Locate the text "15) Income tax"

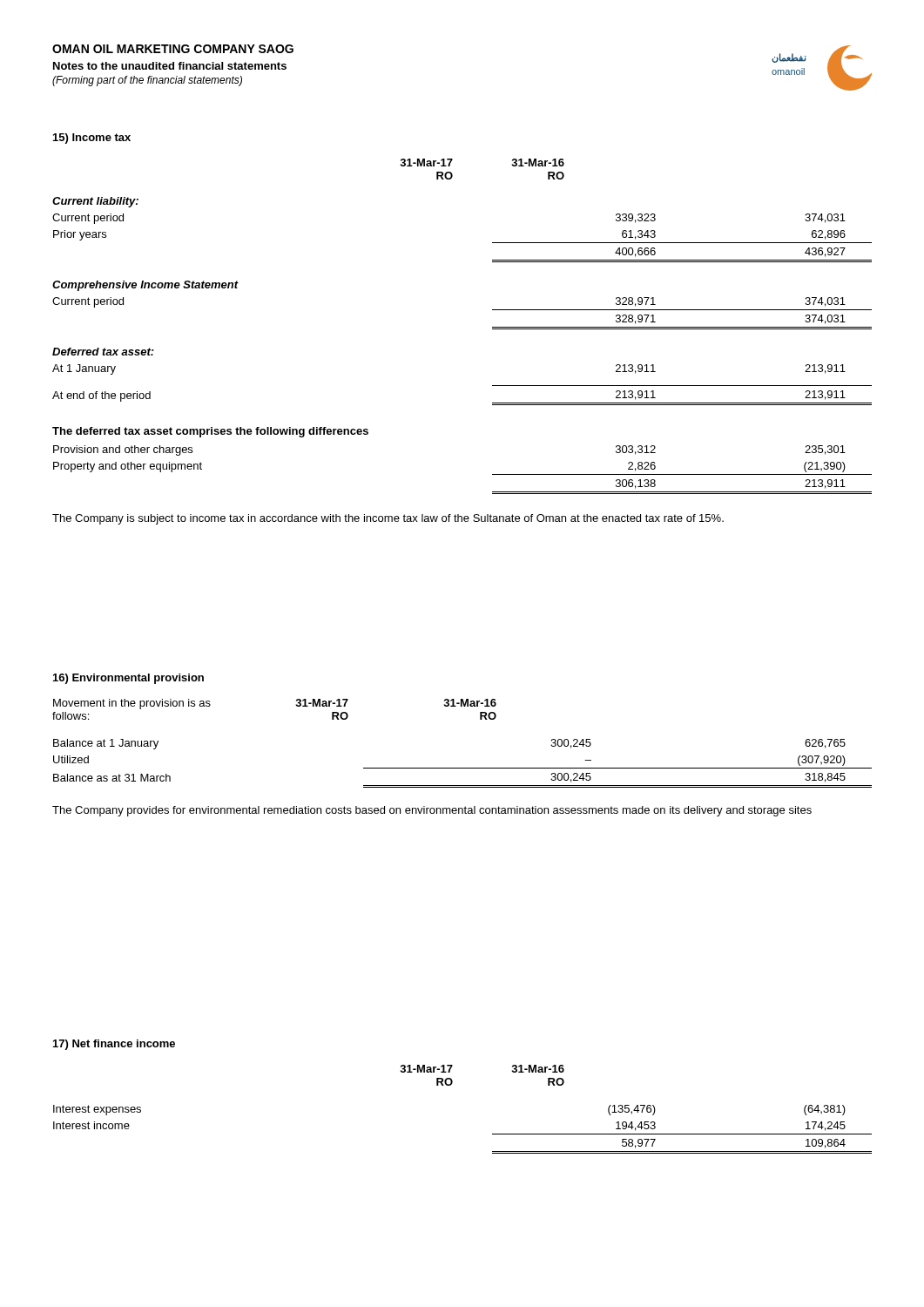(92, 137)
